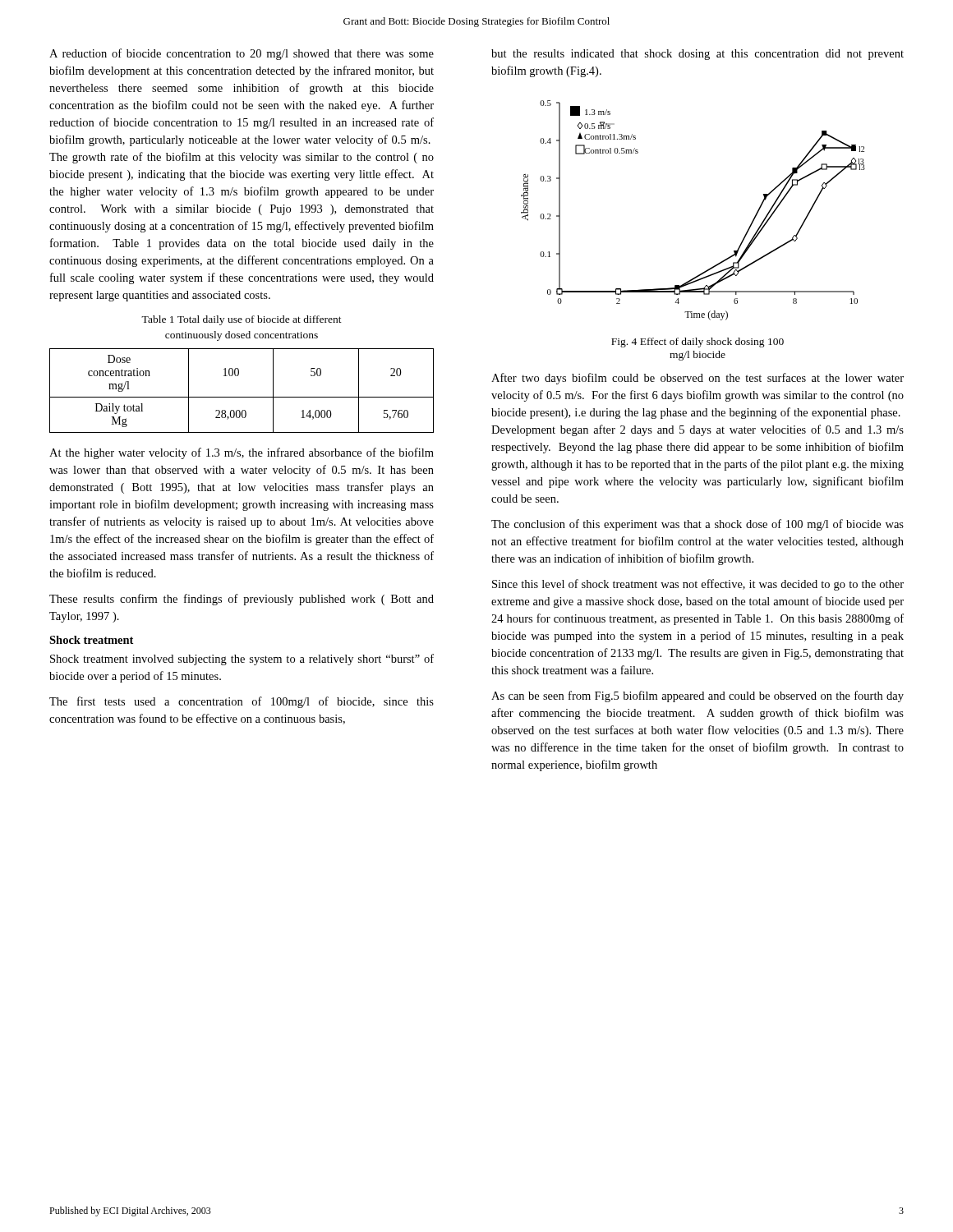Find the text block that reads "but the results"
The height and width of the screenshot is (1232, 953).
[698, 62]
